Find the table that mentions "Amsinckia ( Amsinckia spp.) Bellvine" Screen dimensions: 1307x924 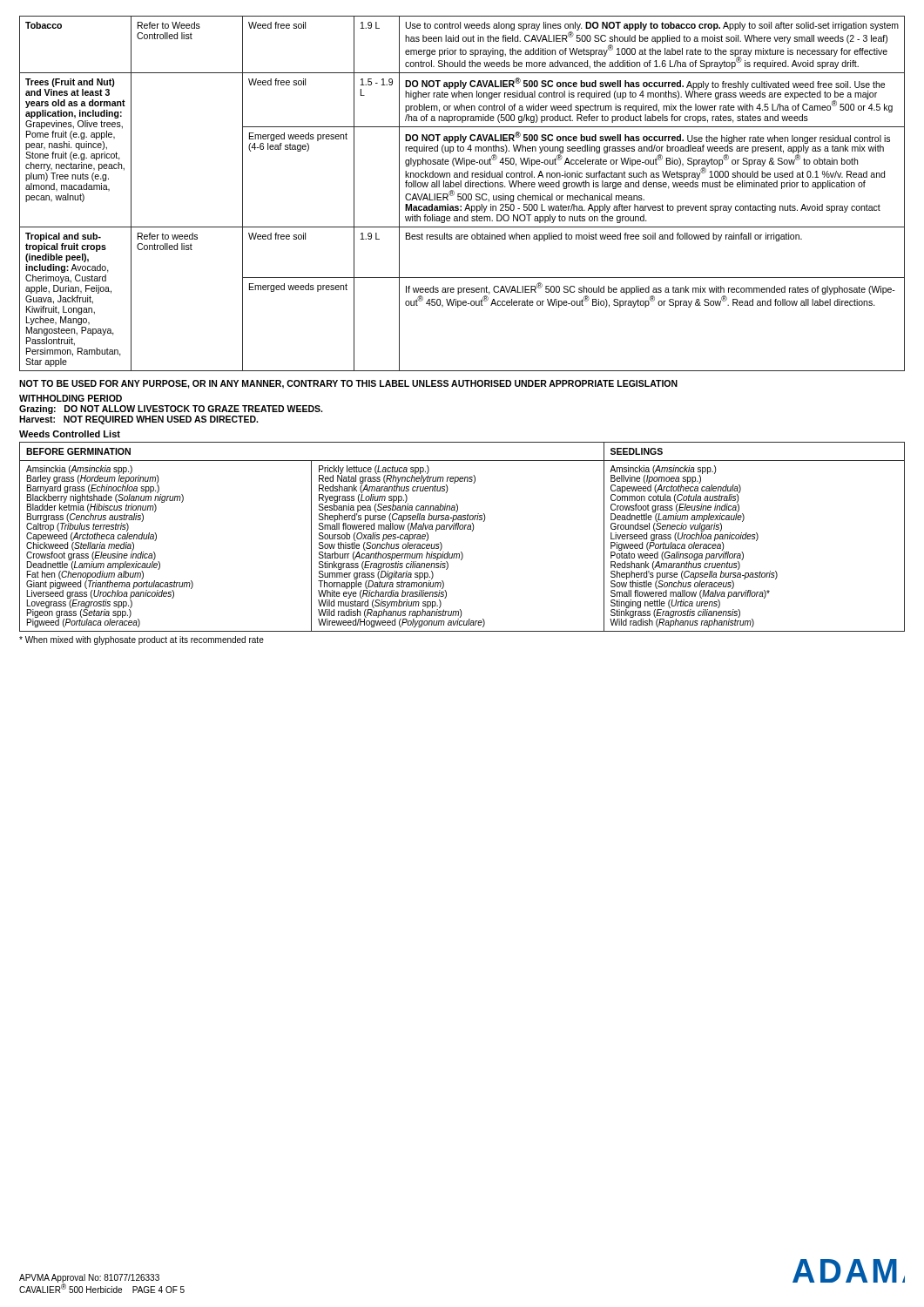[x=462, y=536]
